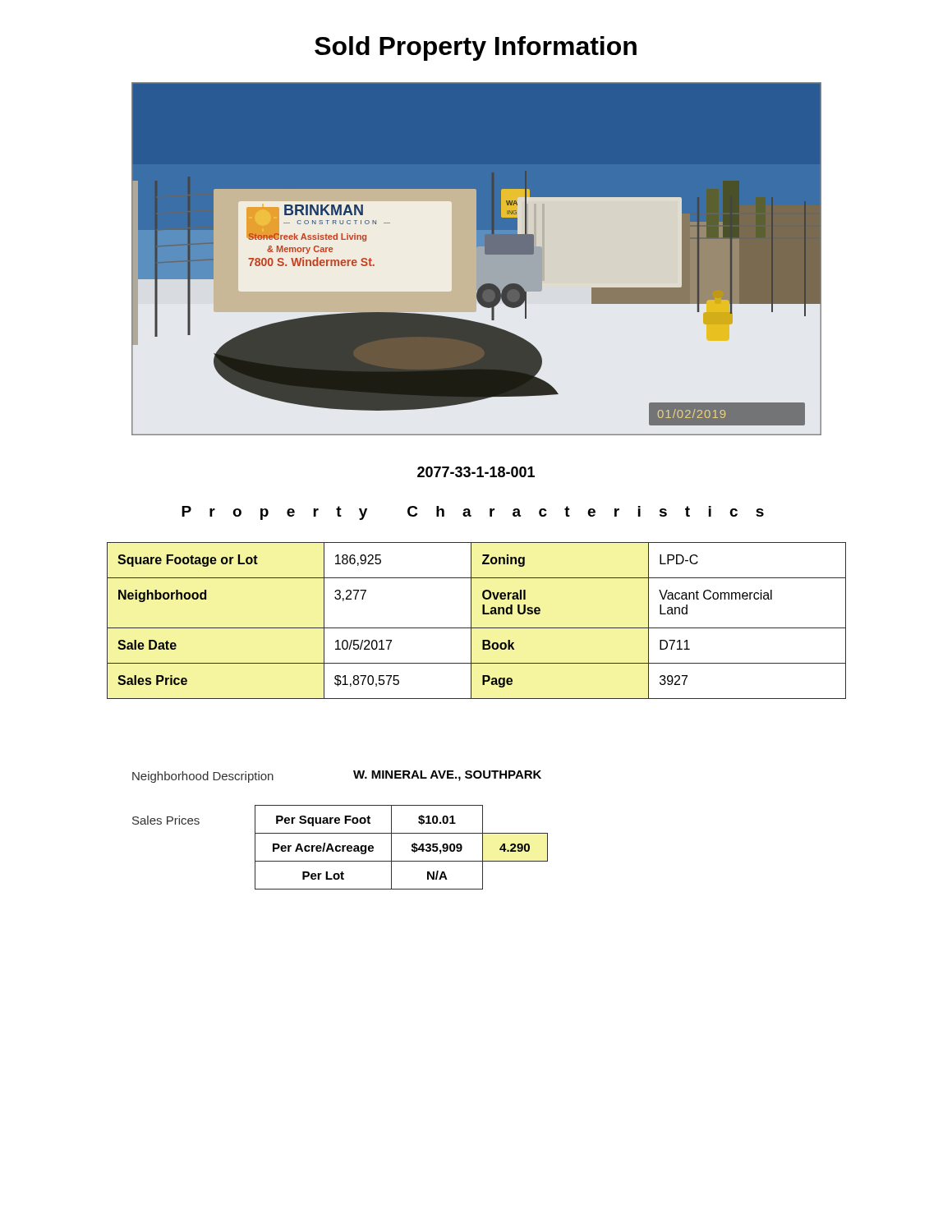Find the section header on this page that starts "P r o p"
This screenshot has width=952, height=1232.
point(476,511)
